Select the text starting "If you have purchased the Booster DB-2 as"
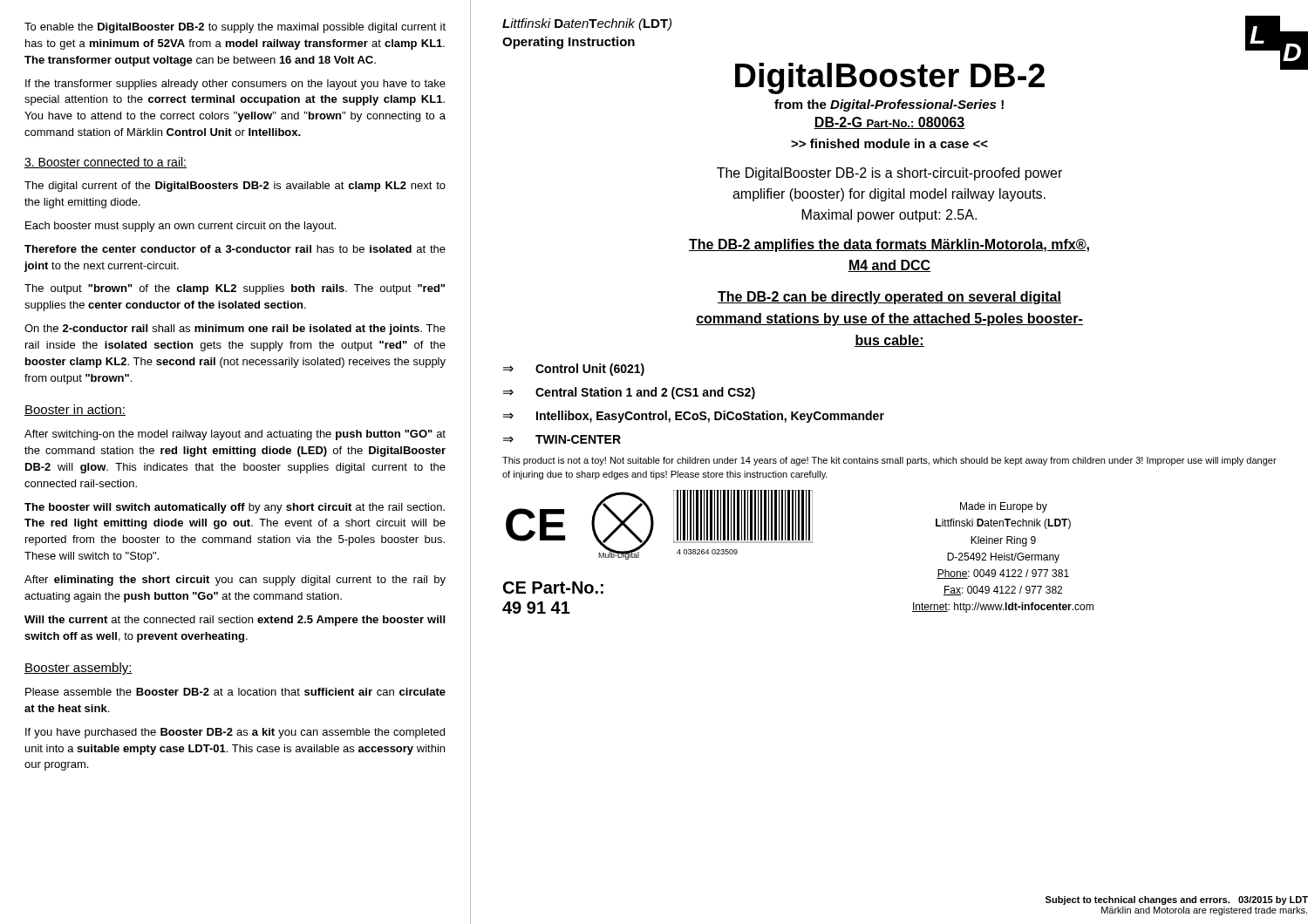 (235, 749)
